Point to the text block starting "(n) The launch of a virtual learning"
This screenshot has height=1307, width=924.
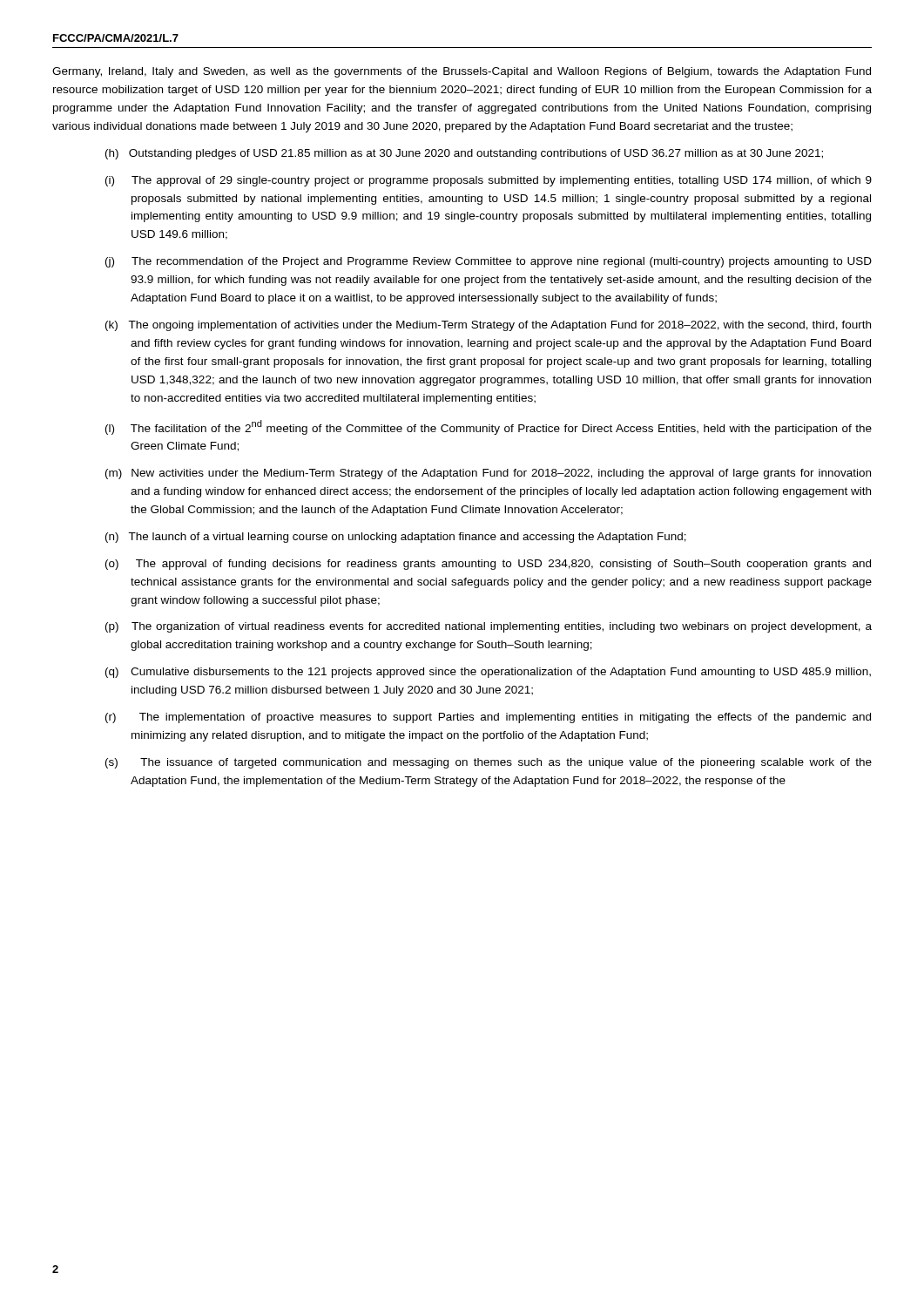pos(396,536)
